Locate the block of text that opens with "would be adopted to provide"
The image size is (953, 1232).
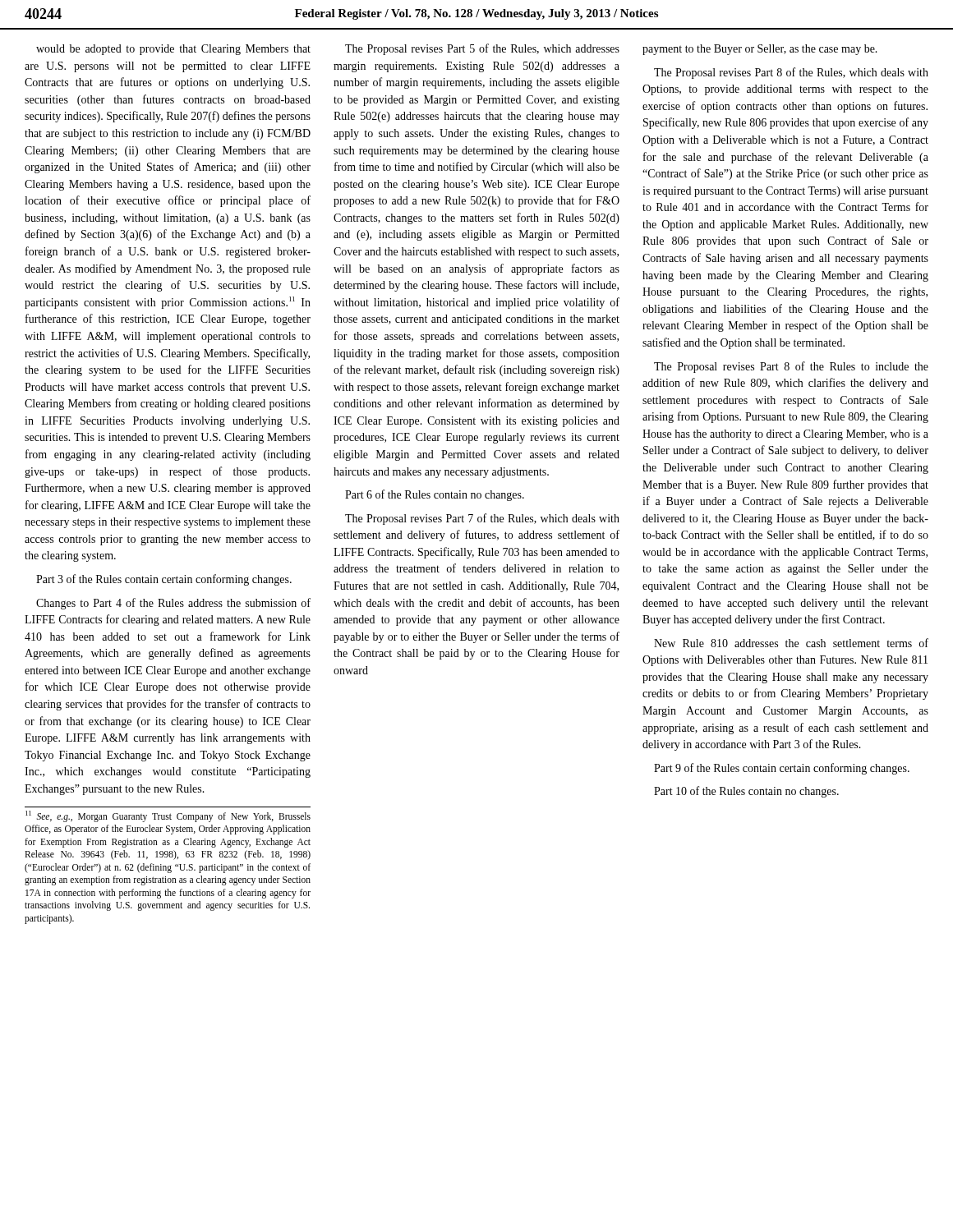[x=168, y=420]
